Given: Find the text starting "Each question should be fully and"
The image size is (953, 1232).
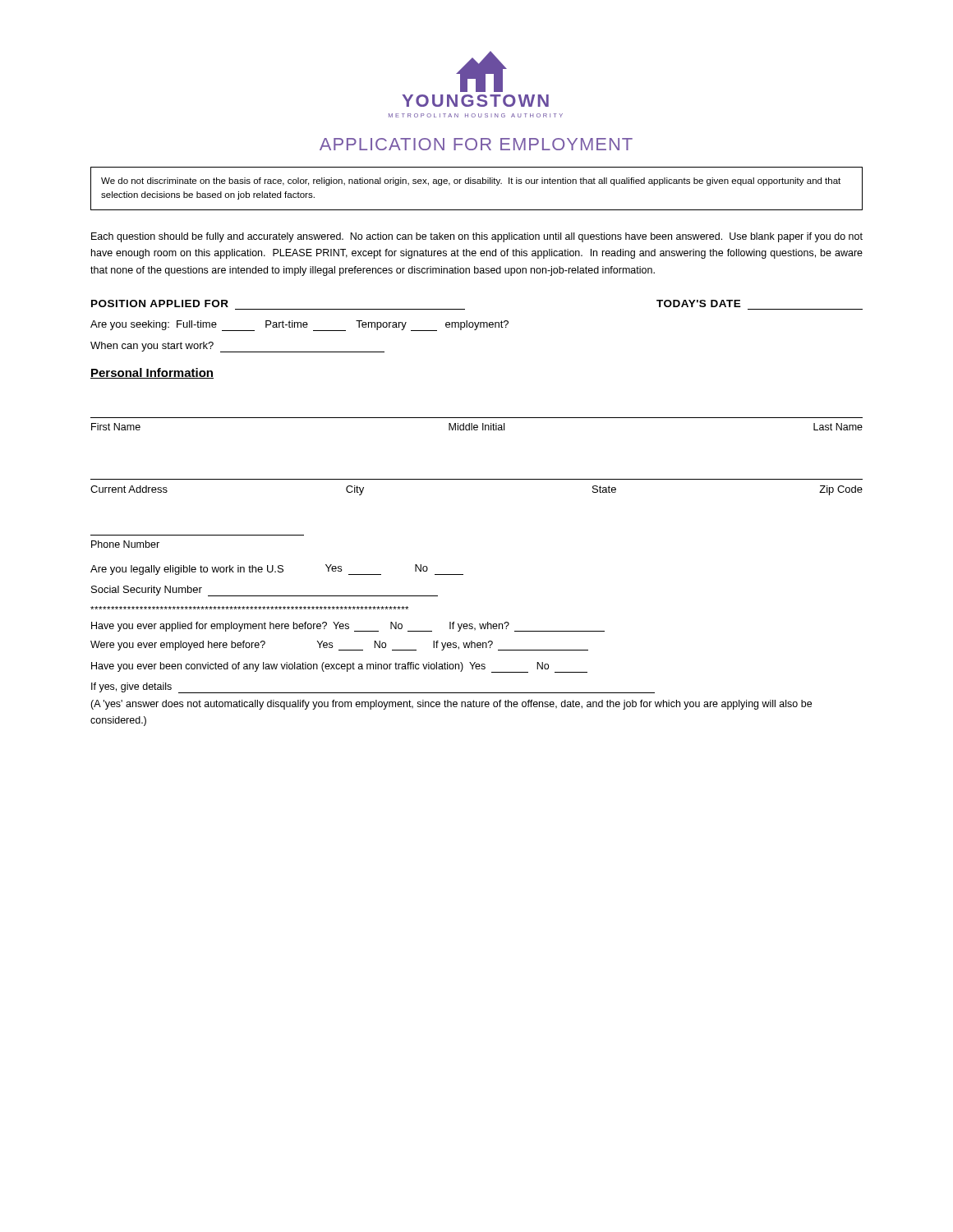Looking at the screenshot, I should point(476,253).
